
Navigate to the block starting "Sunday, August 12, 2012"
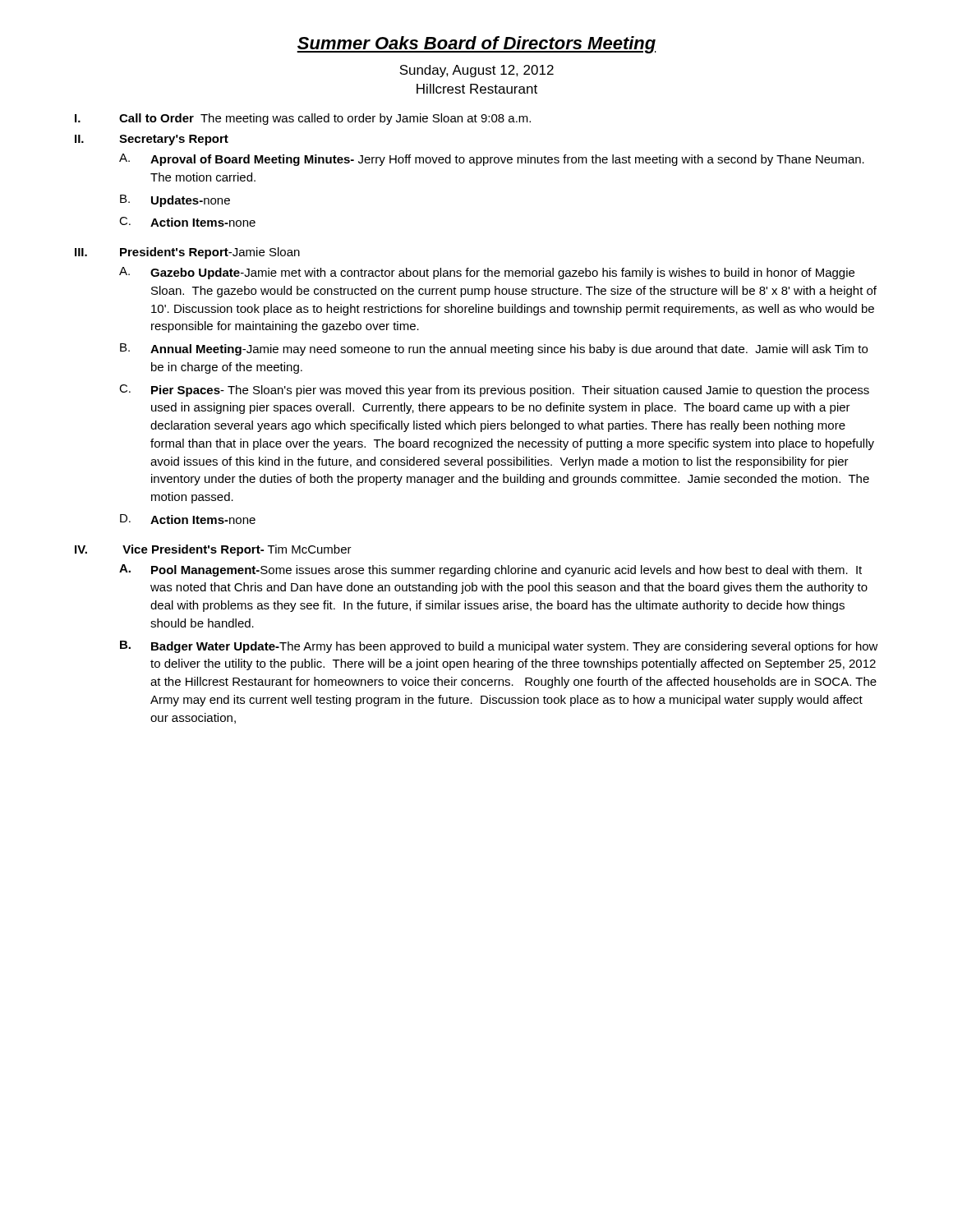coord(476,70)
